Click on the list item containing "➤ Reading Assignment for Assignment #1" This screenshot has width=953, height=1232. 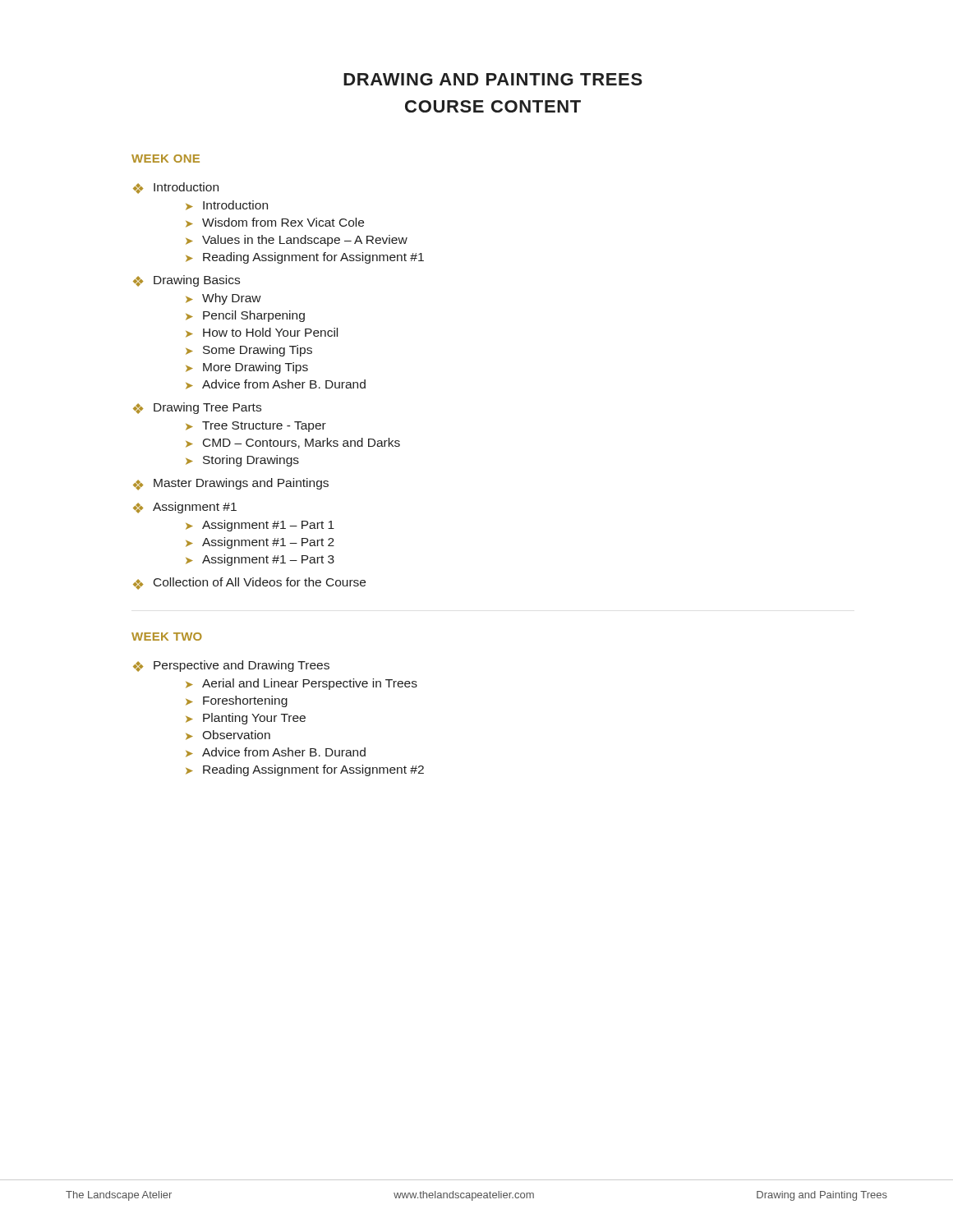pyautogui.click(x=304, y=257)
